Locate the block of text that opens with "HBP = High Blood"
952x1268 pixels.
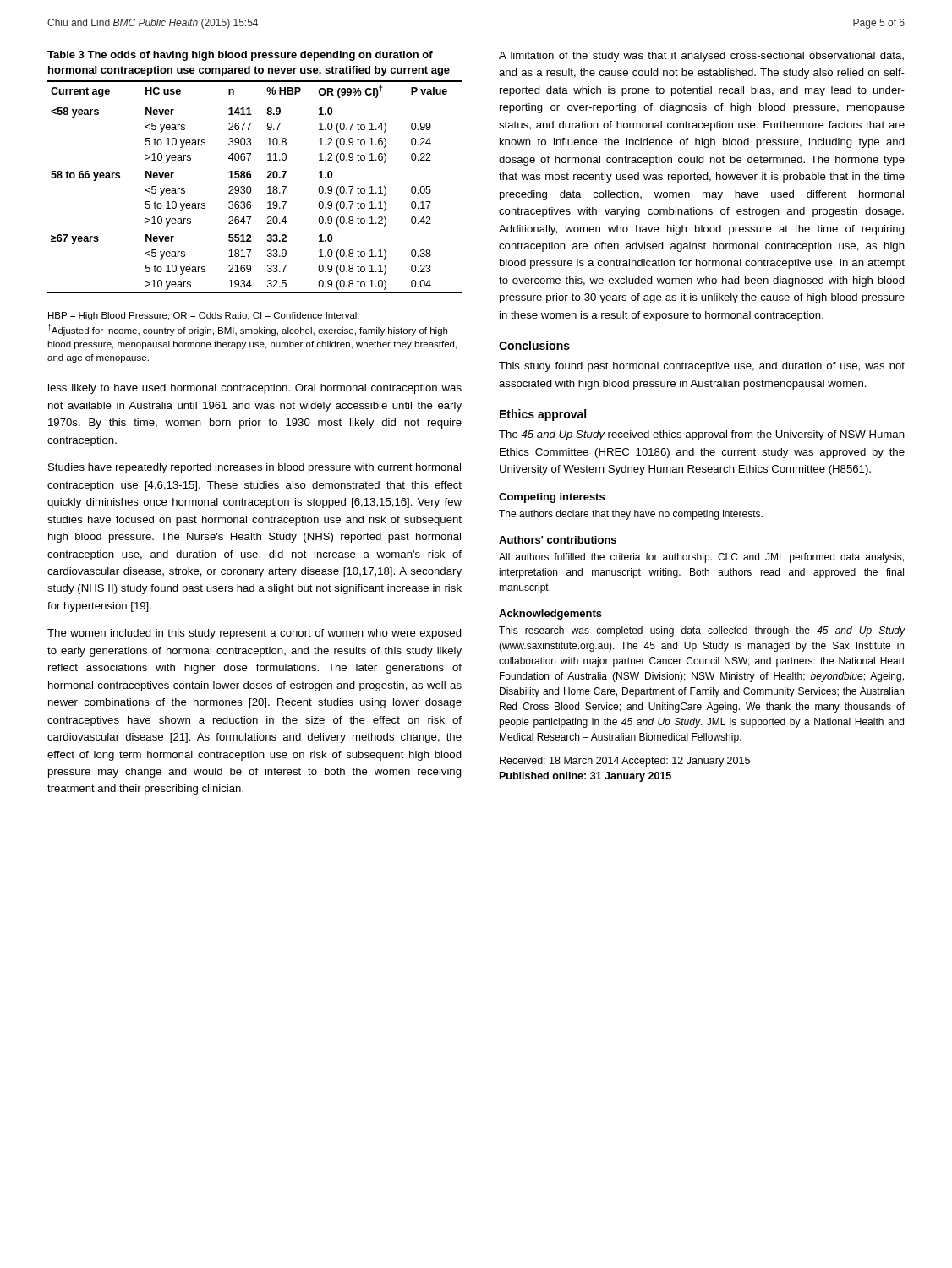[x=252, y=337]
